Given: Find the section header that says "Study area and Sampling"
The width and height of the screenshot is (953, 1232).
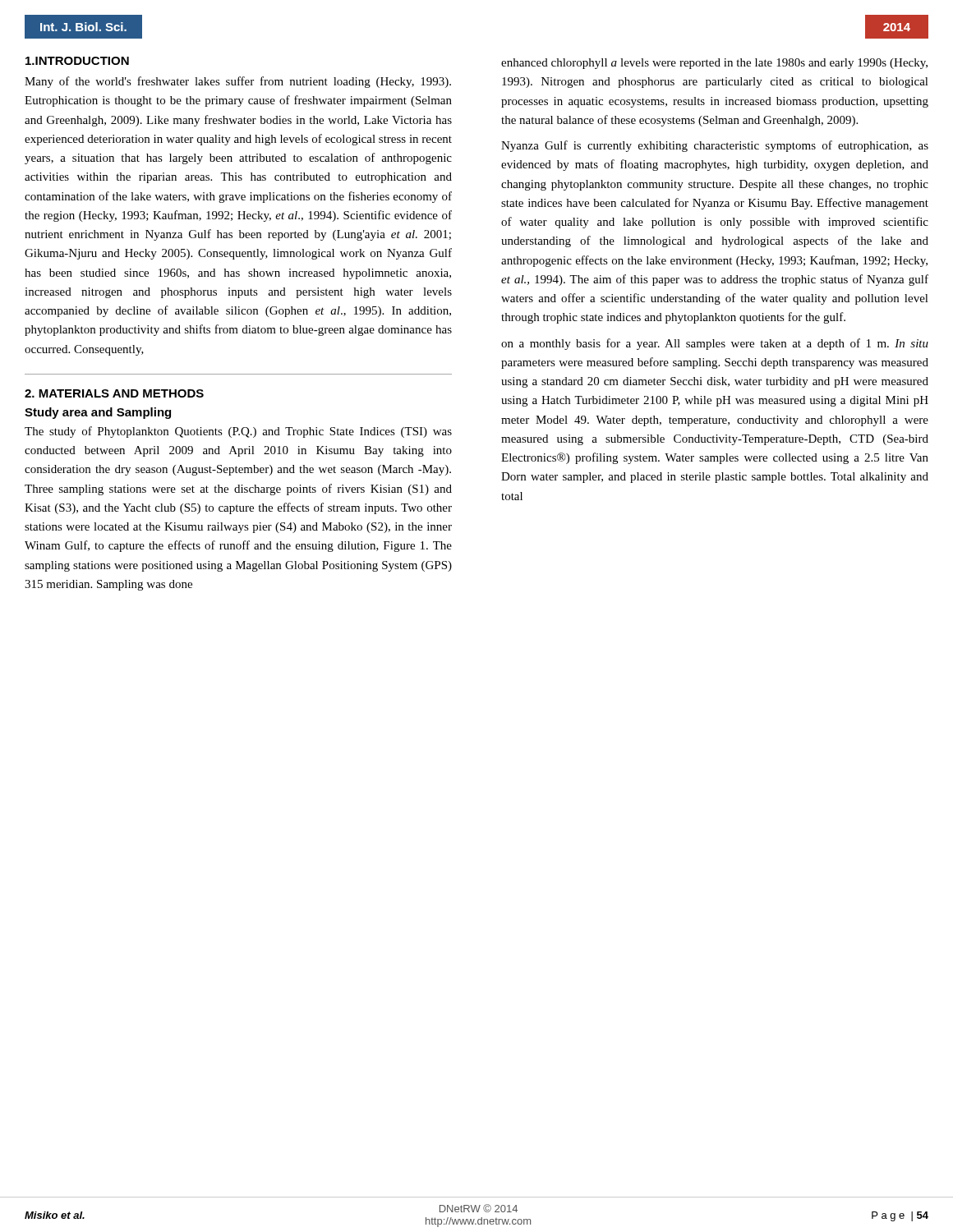Looking at the screenshot, I should (x=98, y=412).
